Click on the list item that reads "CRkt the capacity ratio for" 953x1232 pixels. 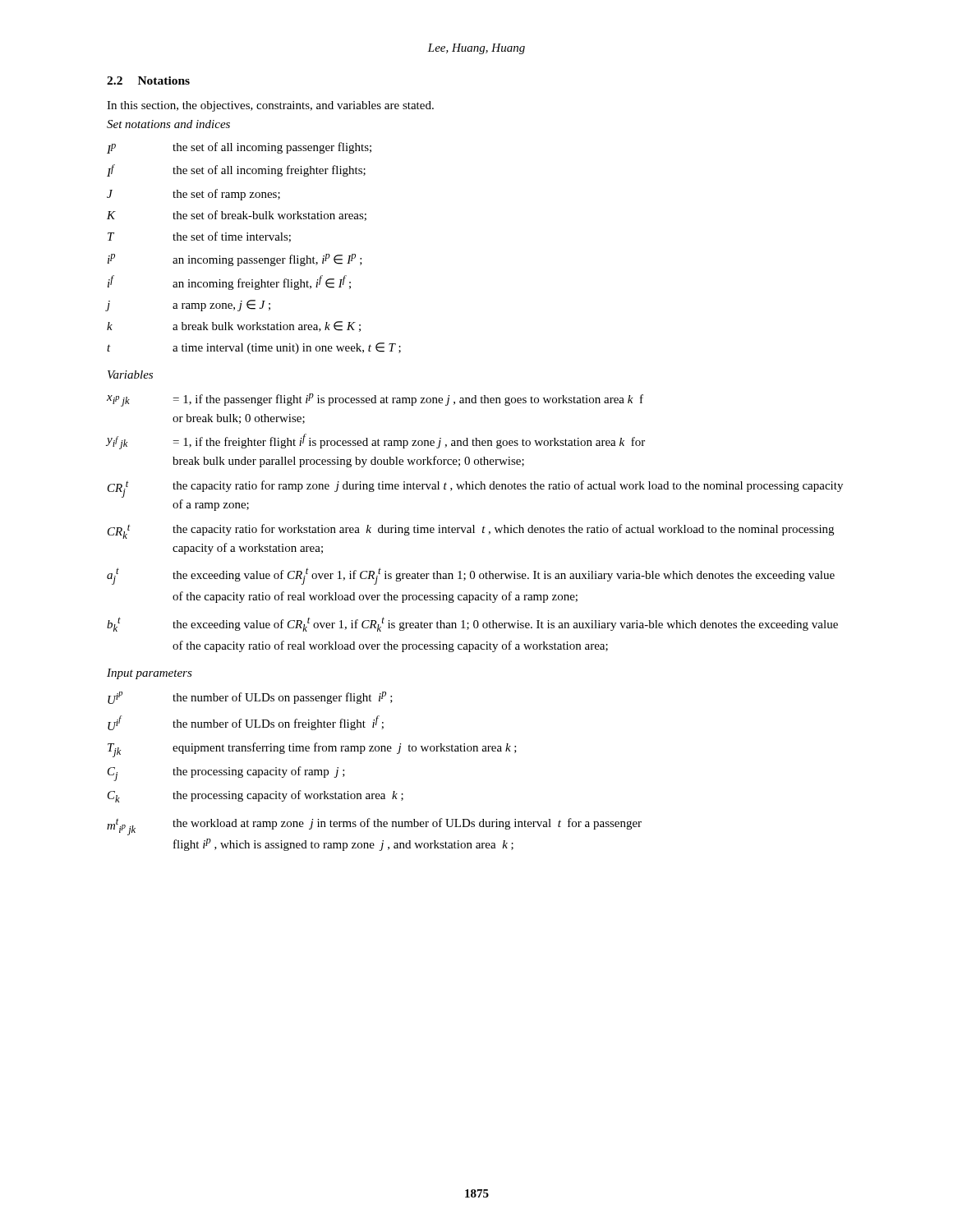pyautogui.click(x=476, y=537)
